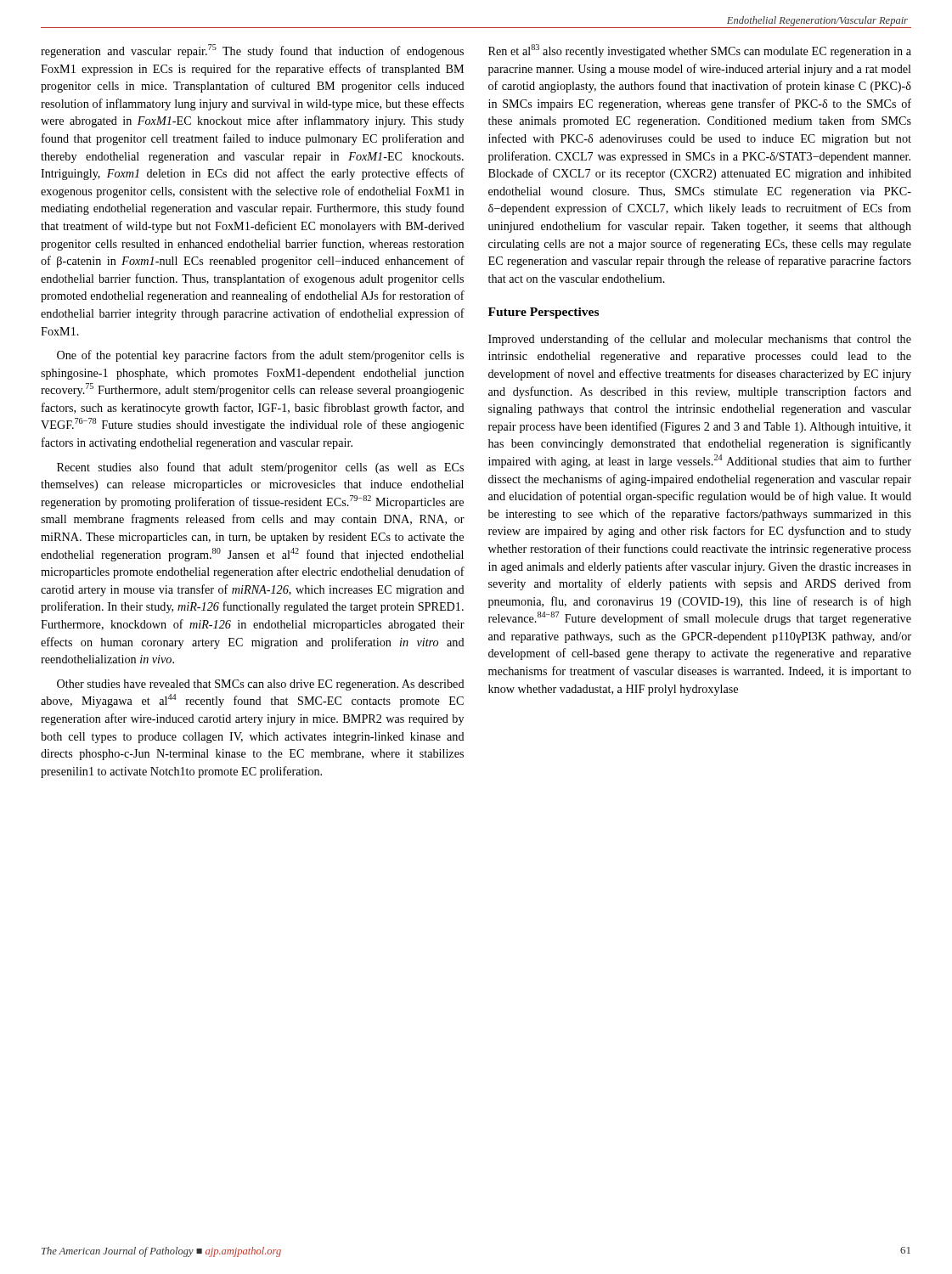952x1274 pixels.
Task: Find the element starting "Other studies have revealed"
Action: (252, 728)
